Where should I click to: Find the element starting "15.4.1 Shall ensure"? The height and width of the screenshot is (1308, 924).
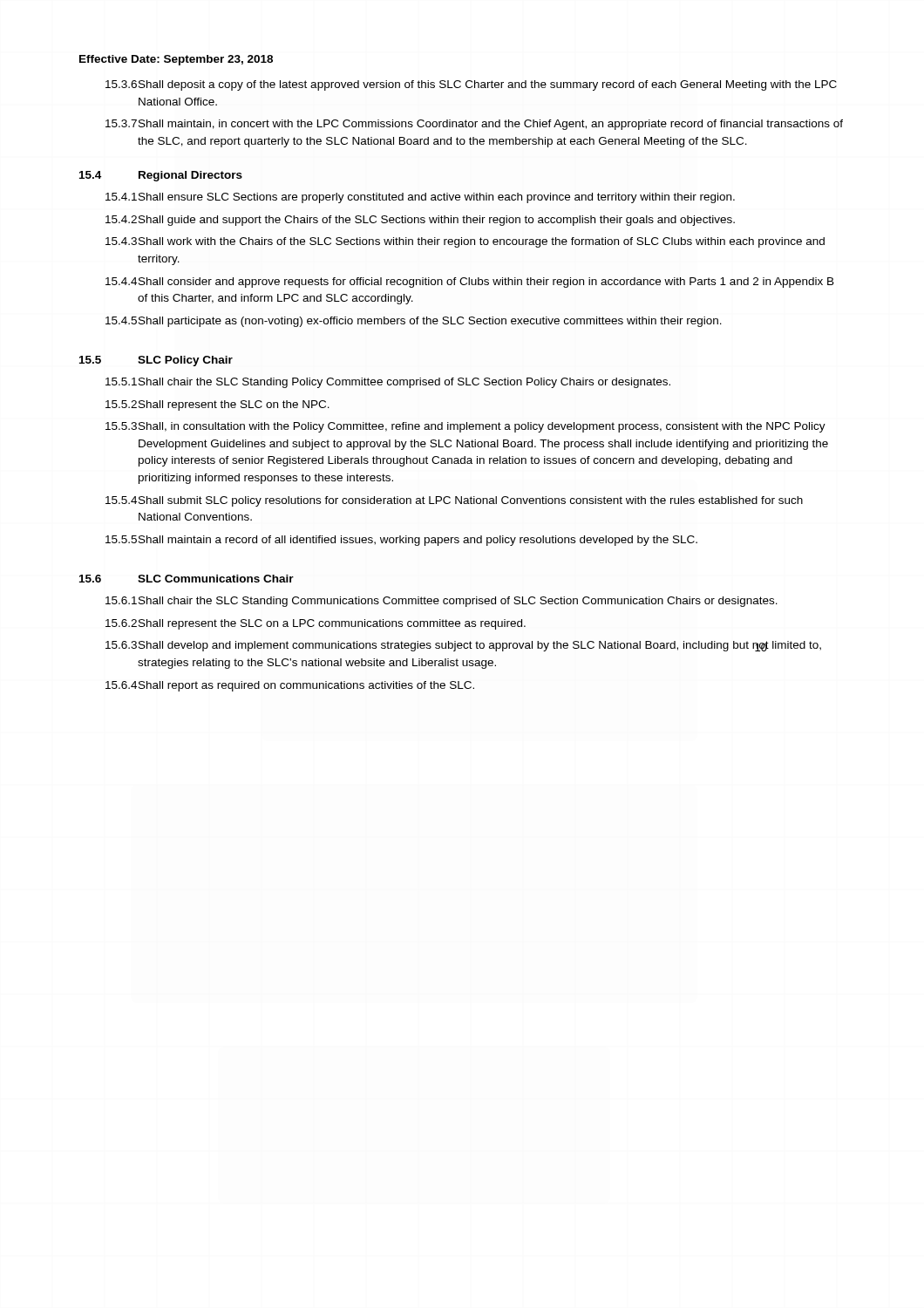pos(462,197)
